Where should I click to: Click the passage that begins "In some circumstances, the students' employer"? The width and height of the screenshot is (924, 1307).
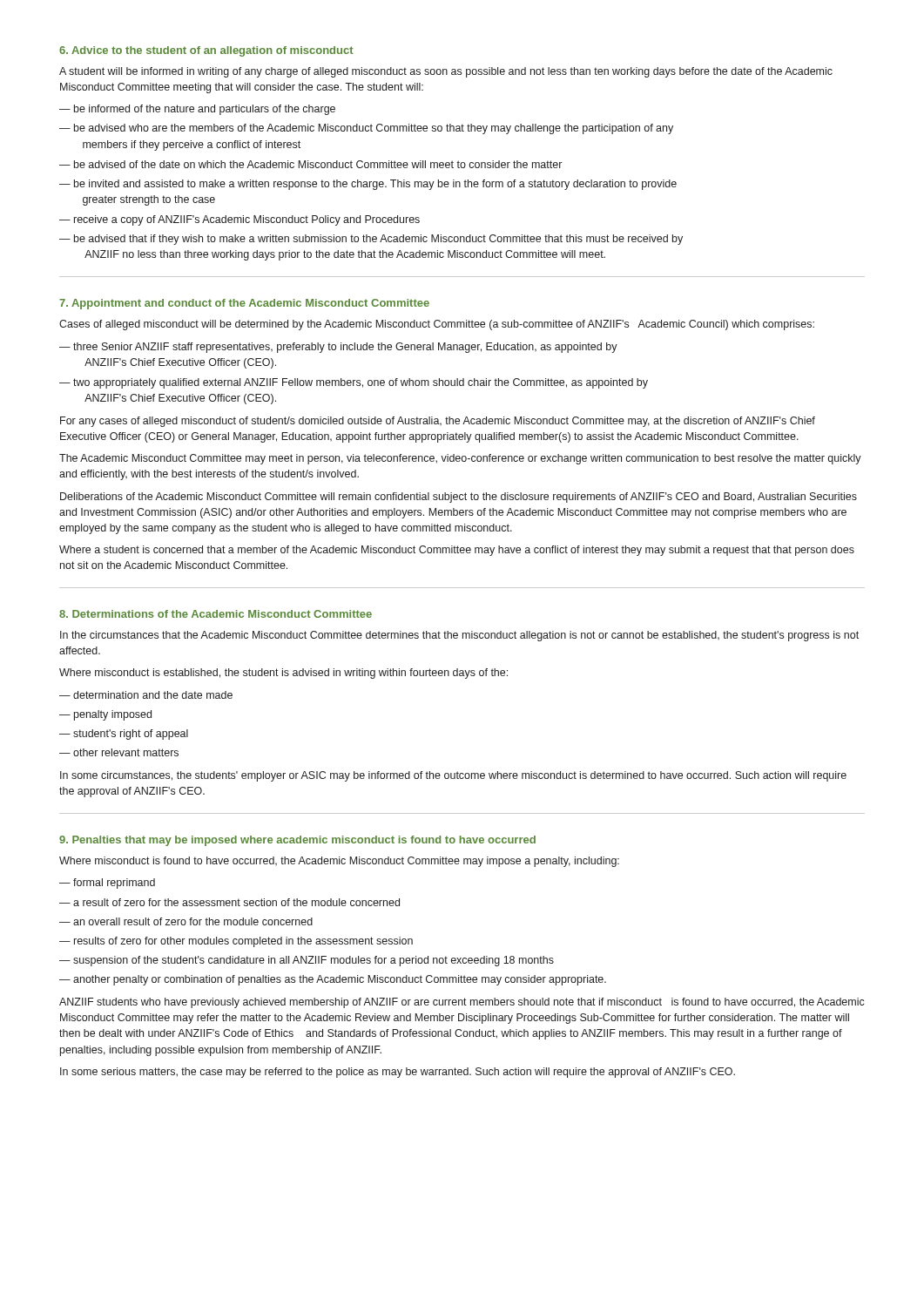pos(453,783)
